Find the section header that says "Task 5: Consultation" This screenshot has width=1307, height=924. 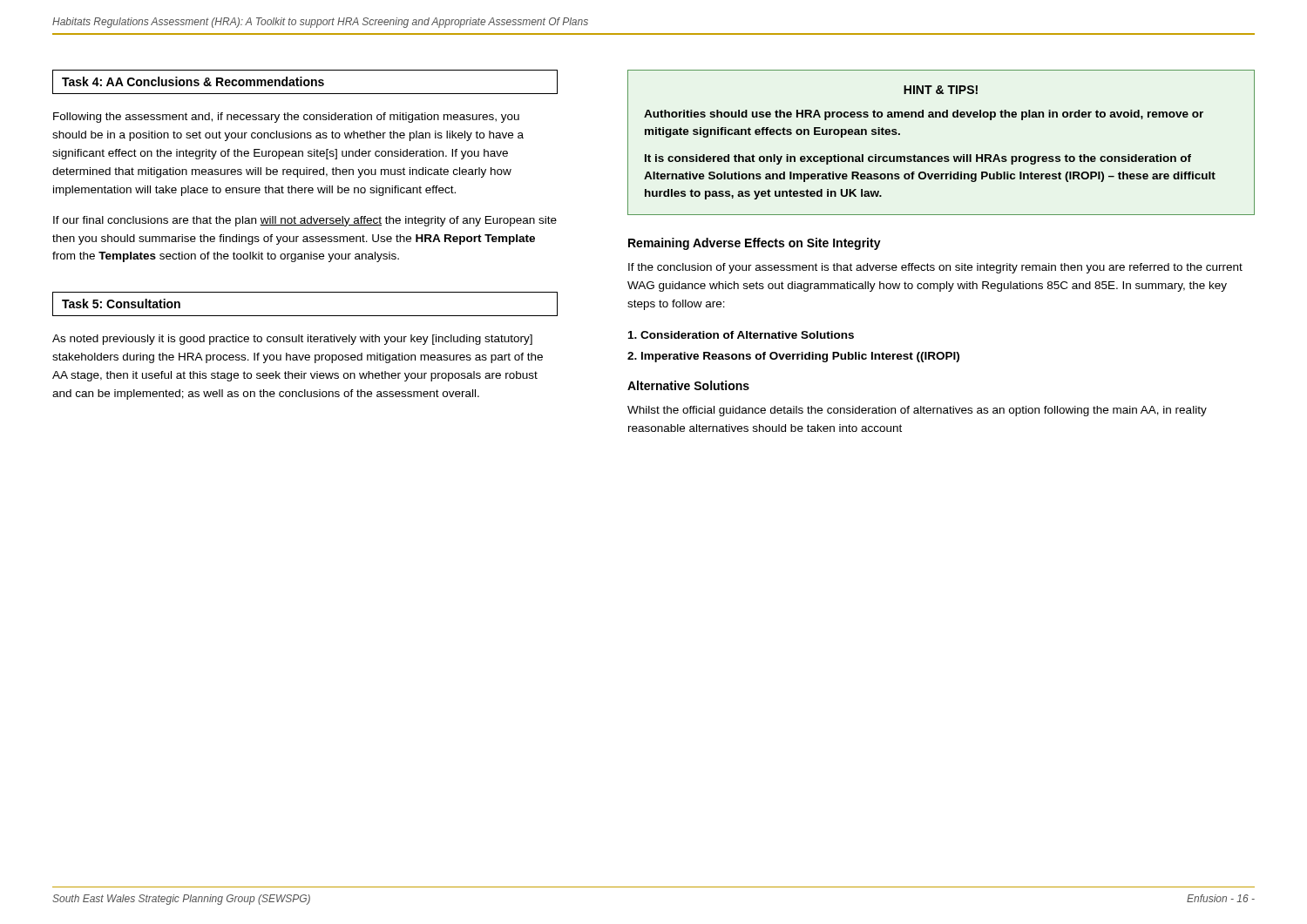(x=121, y=304)
